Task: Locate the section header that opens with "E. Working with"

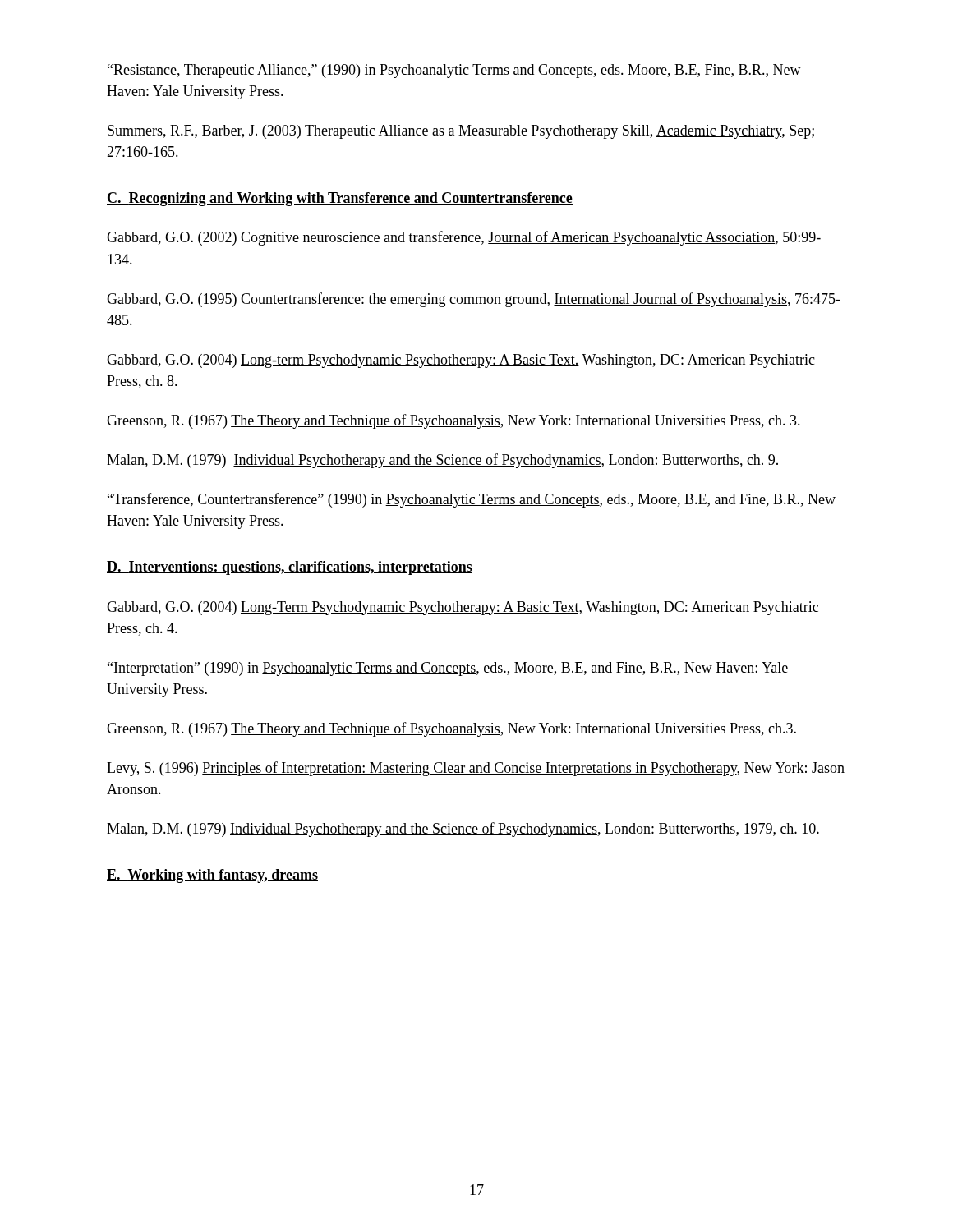Action: [x=212, y=875]
